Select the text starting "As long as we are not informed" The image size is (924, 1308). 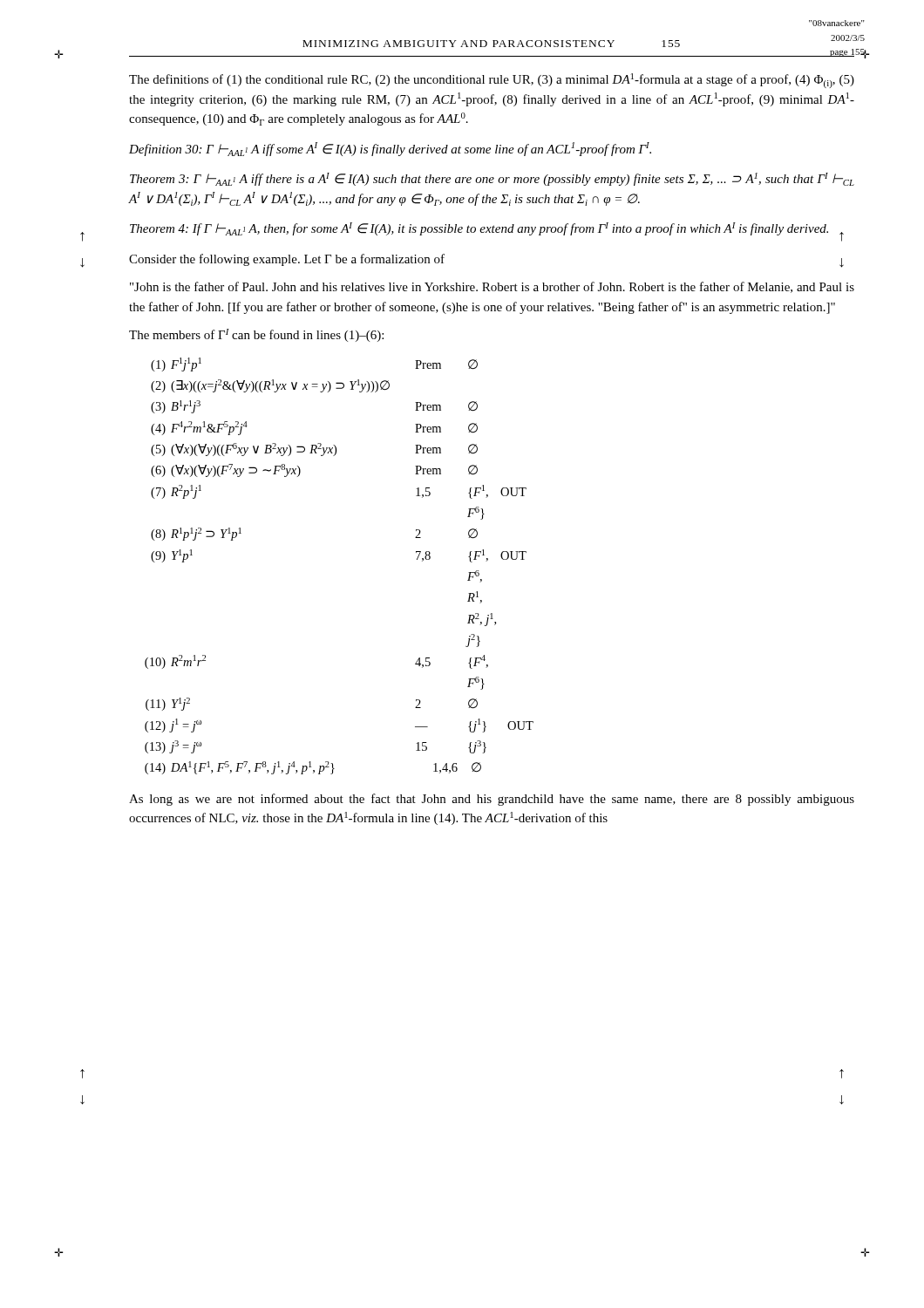click(492, 808)
